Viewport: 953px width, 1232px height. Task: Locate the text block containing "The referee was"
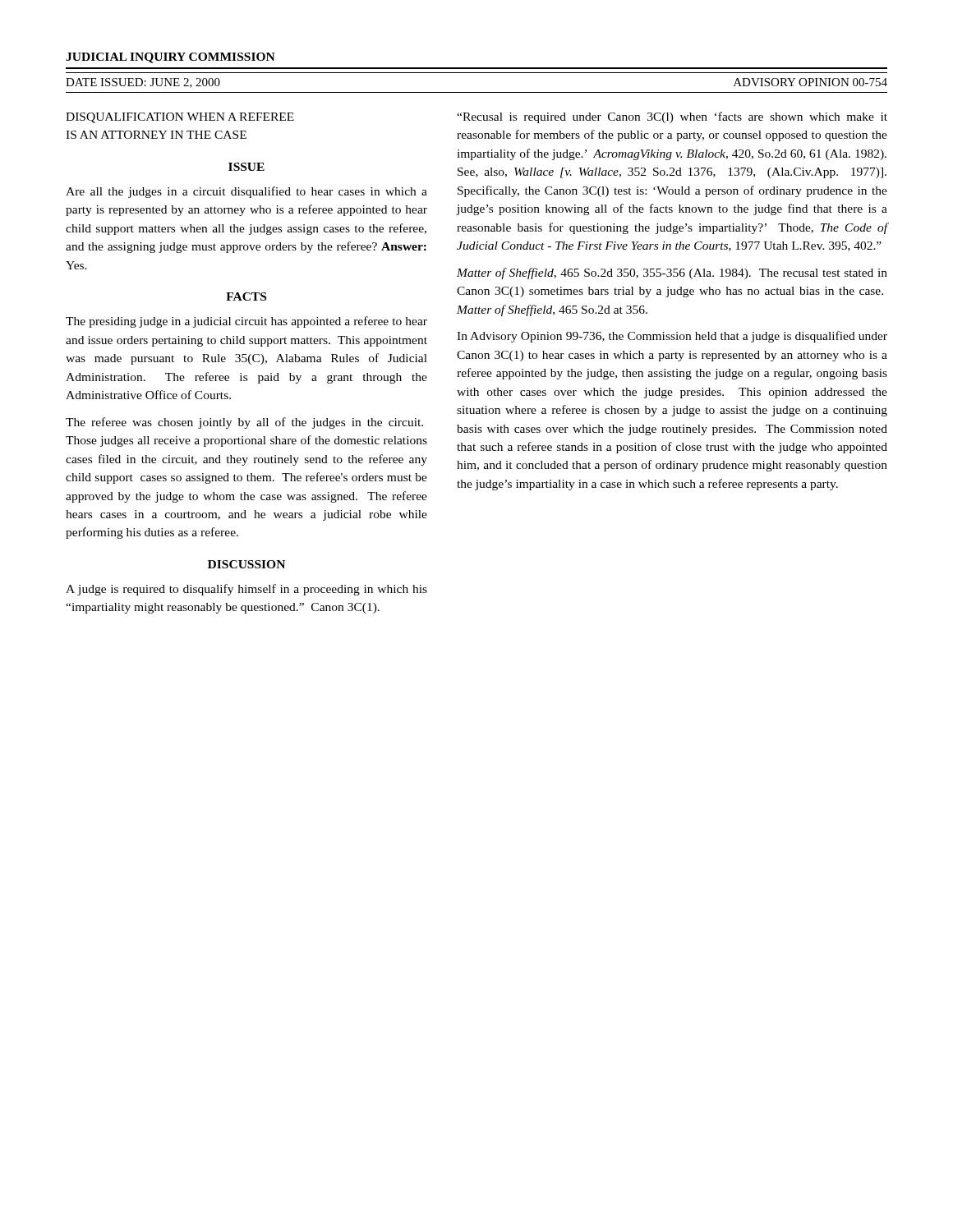coord(246,477)
